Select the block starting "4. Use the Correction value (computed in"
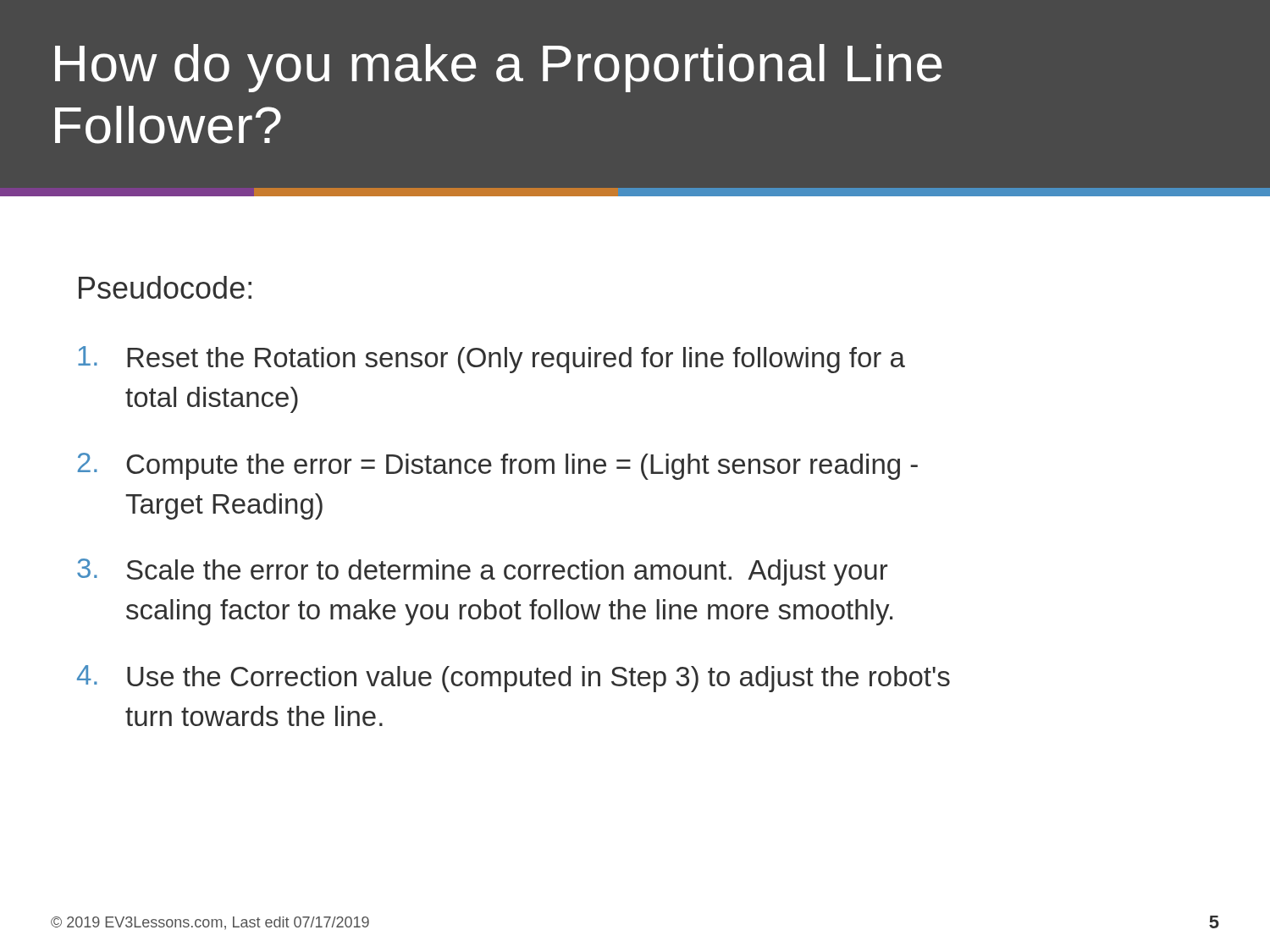1270x952 pixels. [513, 697]
